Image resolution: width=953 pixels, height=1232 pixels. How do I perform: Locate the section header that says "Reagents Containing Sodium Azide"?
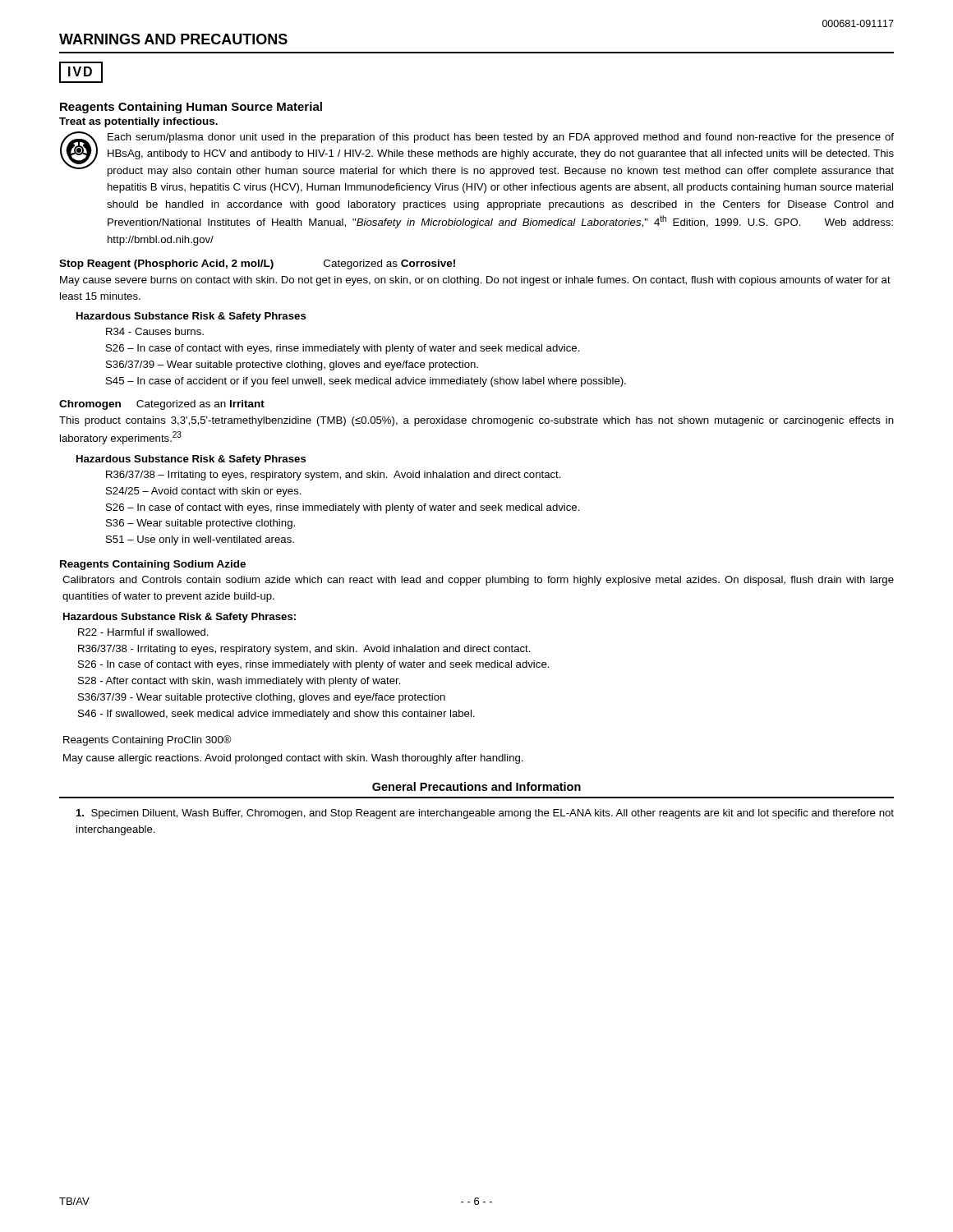tap(153, 564)
